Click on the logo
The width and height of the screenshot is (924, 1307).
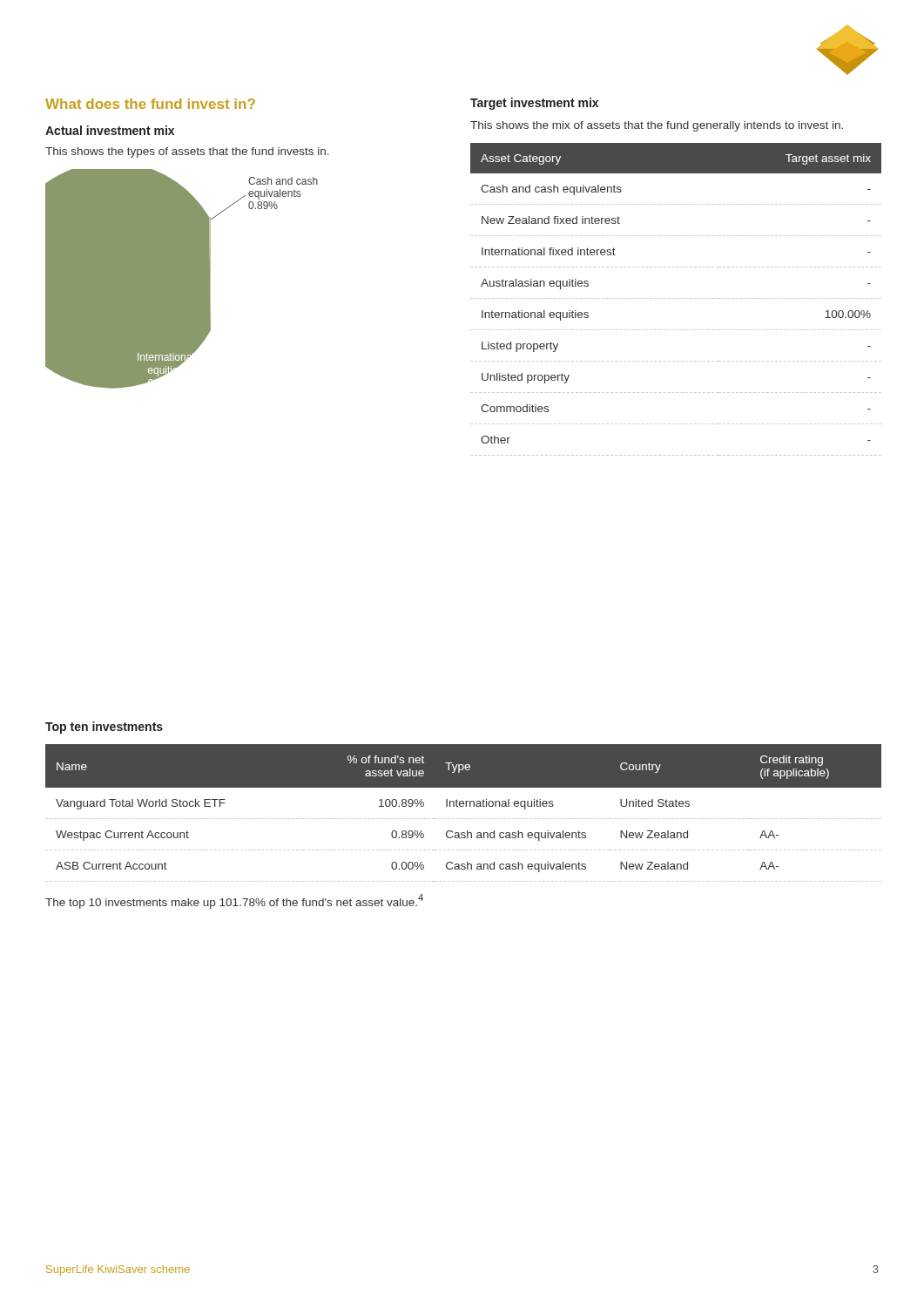[x=847, y=51]
